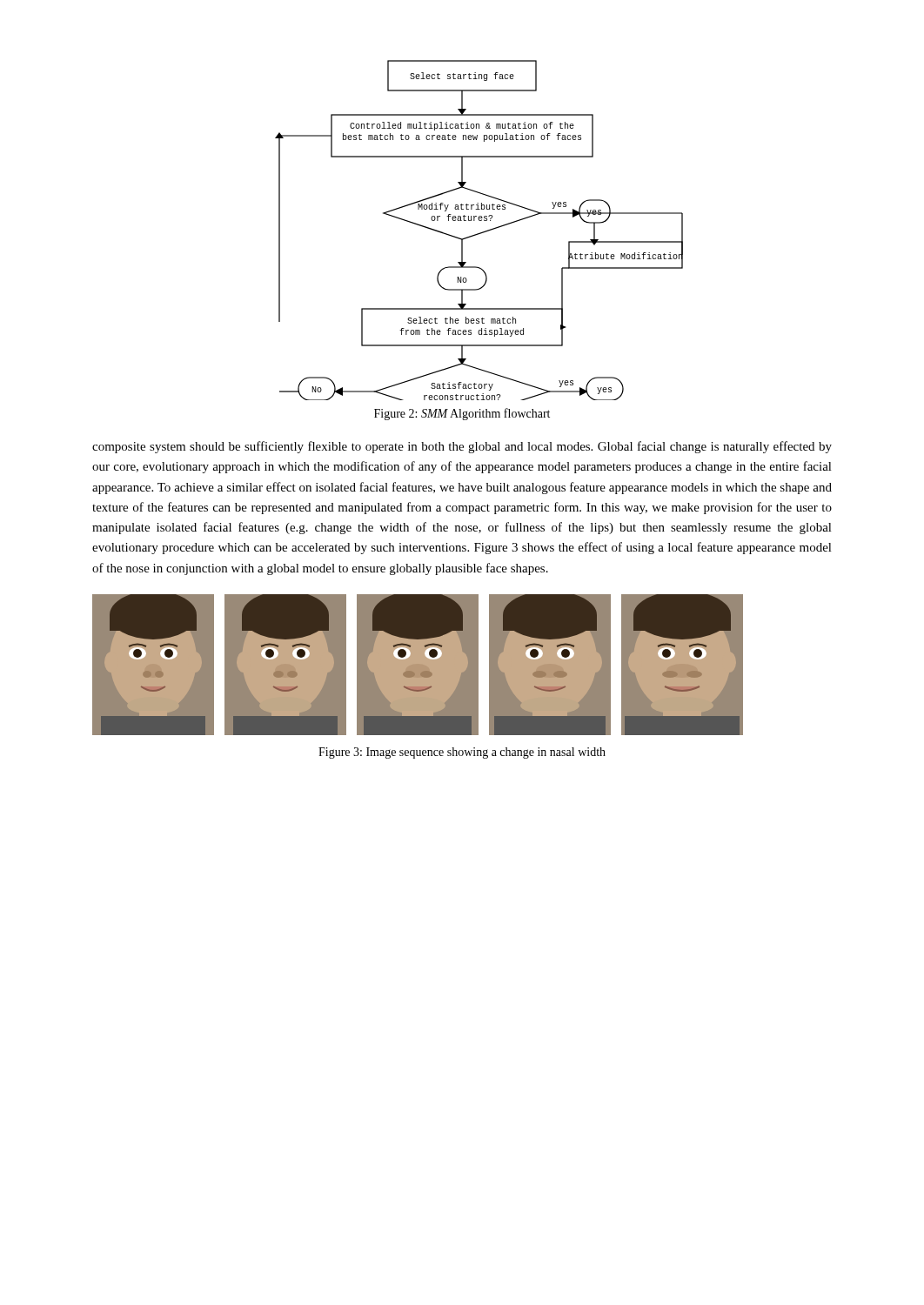Find the photo

462,667
